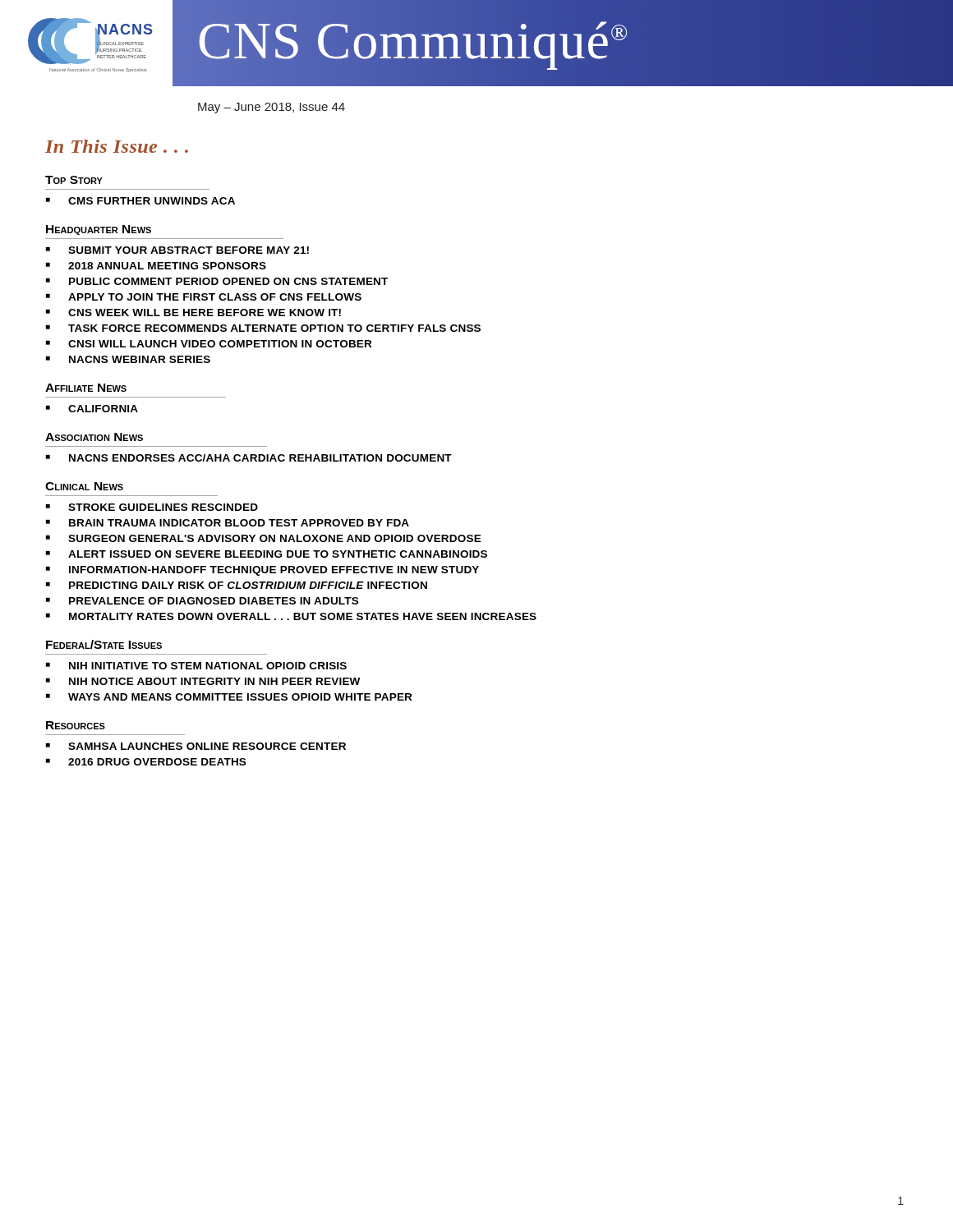
Task: Find the list item that says "Prevalence of Diagnosed Diabetes in Adults"
Action: click(214, 601)
